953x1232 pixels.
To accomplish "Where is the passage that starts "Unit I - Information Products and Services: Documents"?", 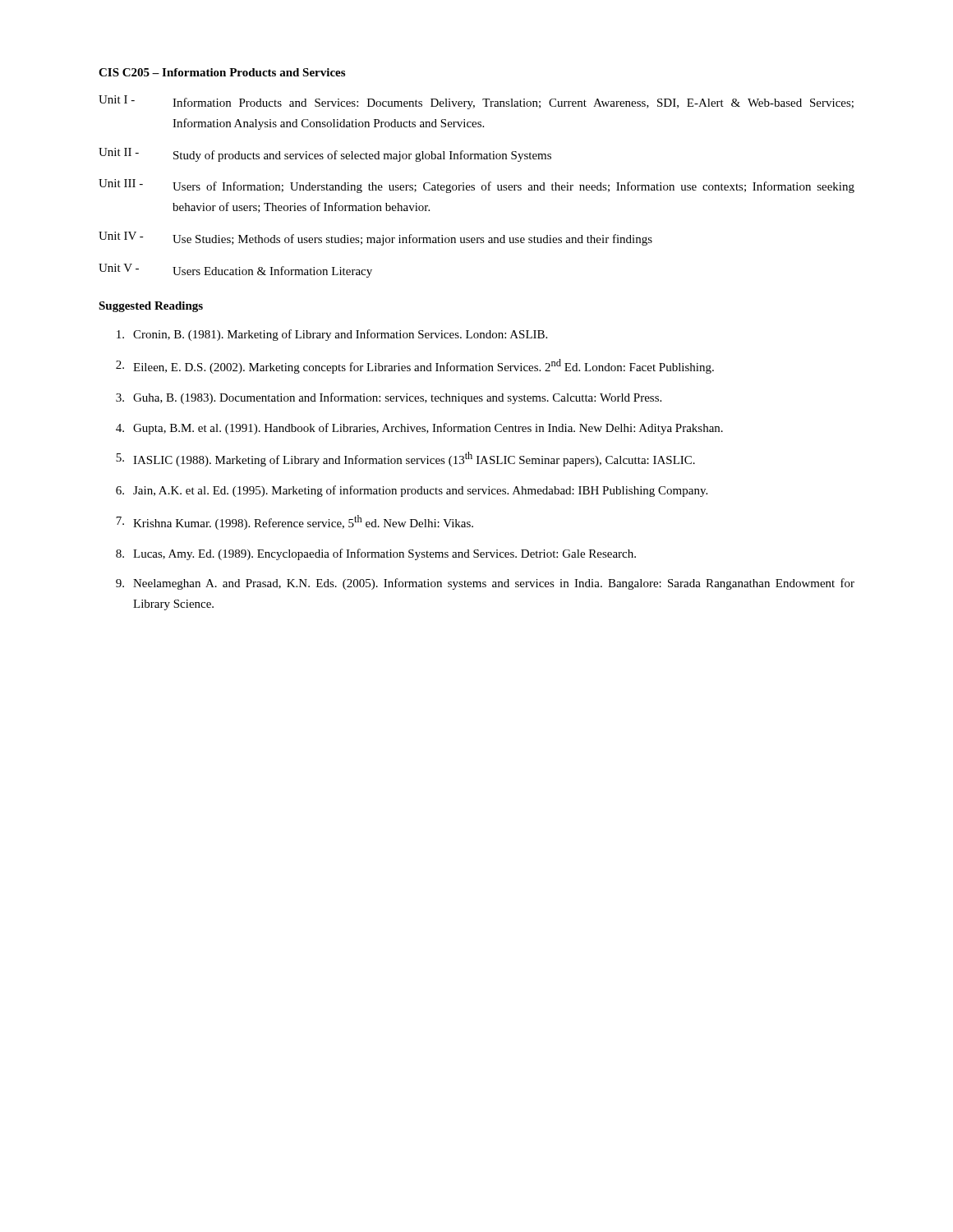I will click(476, 113).
